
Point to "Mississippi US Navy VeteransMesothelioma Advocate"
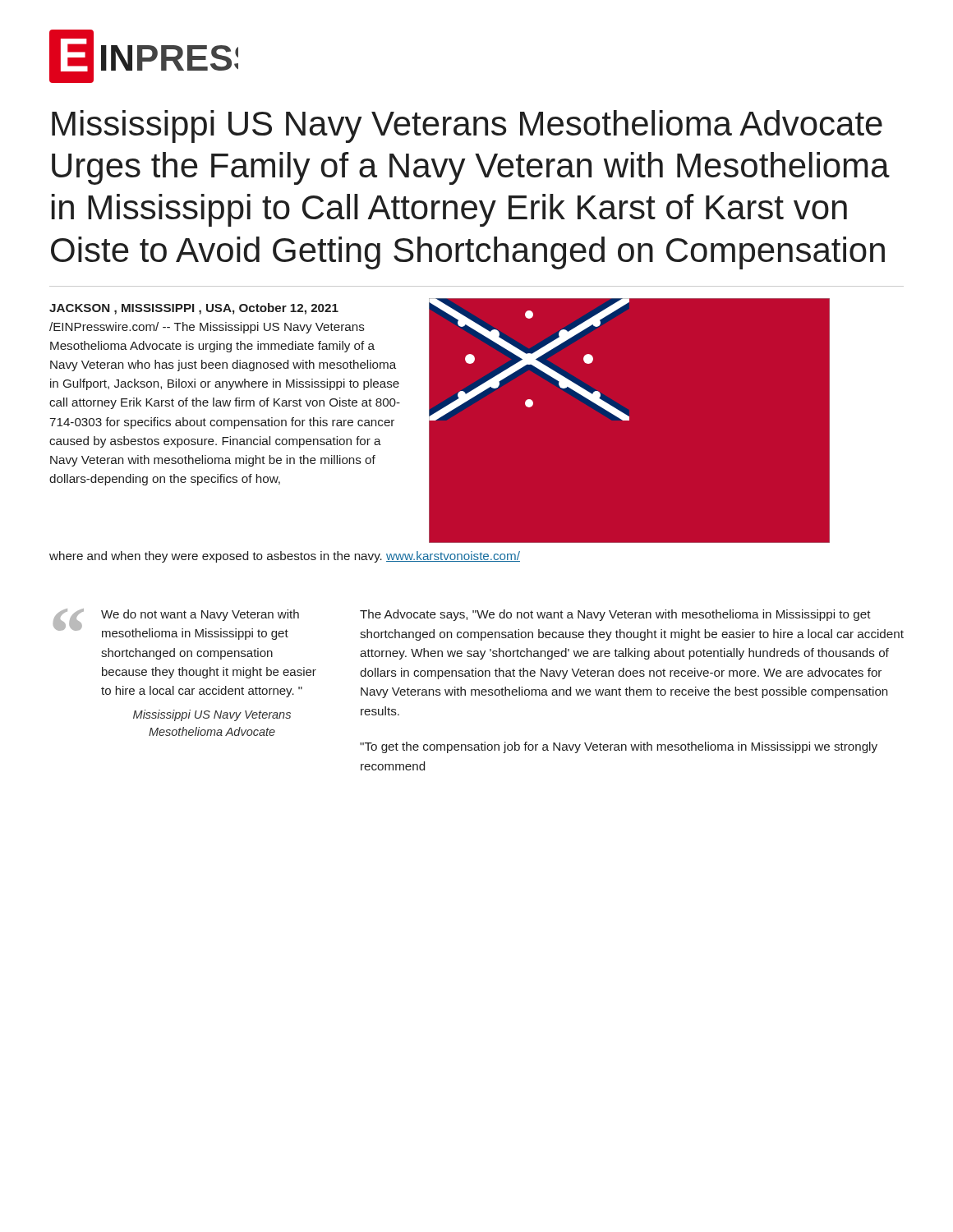pyautogui.click(x=212, y=723)
